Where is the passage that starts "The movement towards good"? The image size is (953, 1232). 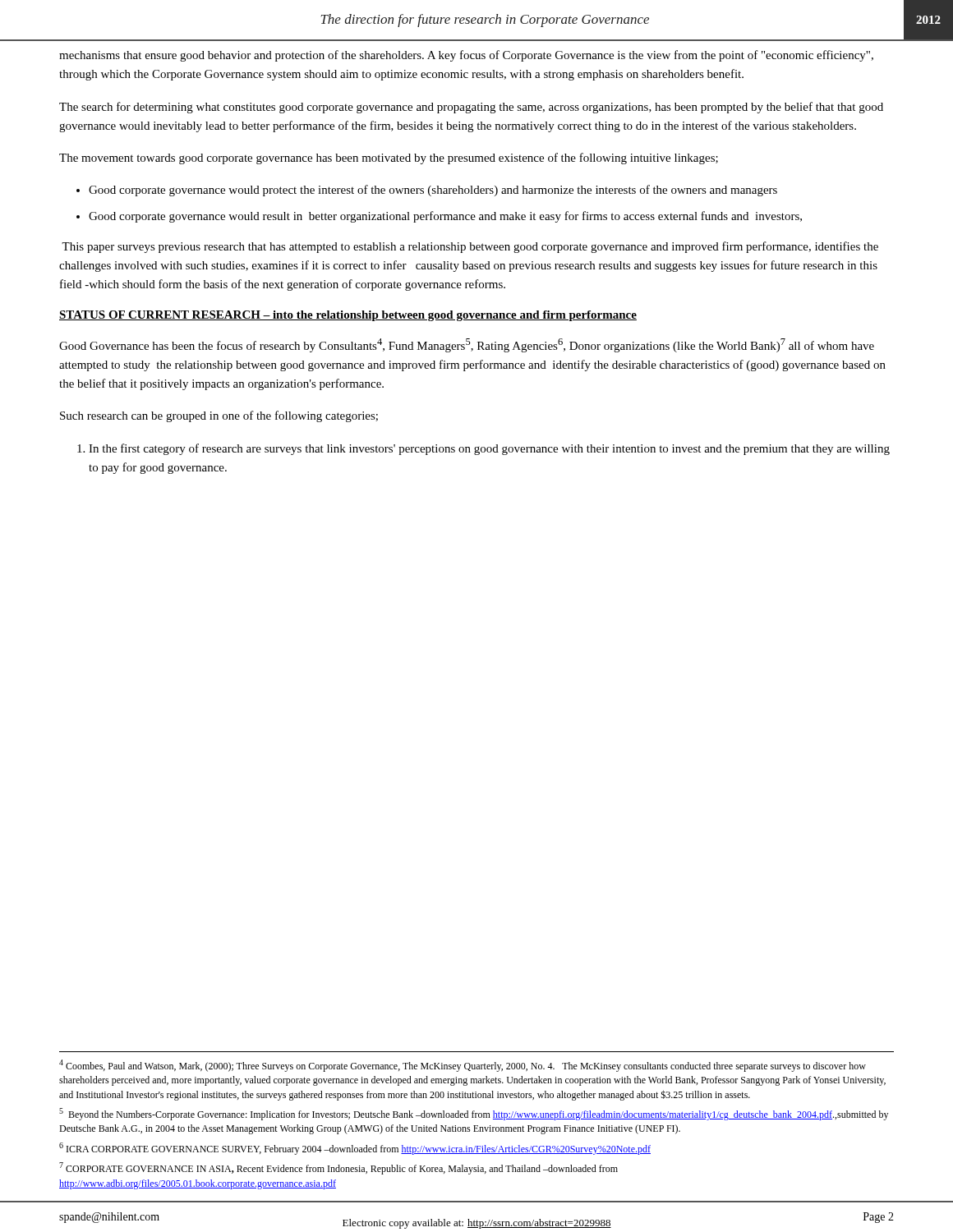pyautogui.click(x=476, y=158)
